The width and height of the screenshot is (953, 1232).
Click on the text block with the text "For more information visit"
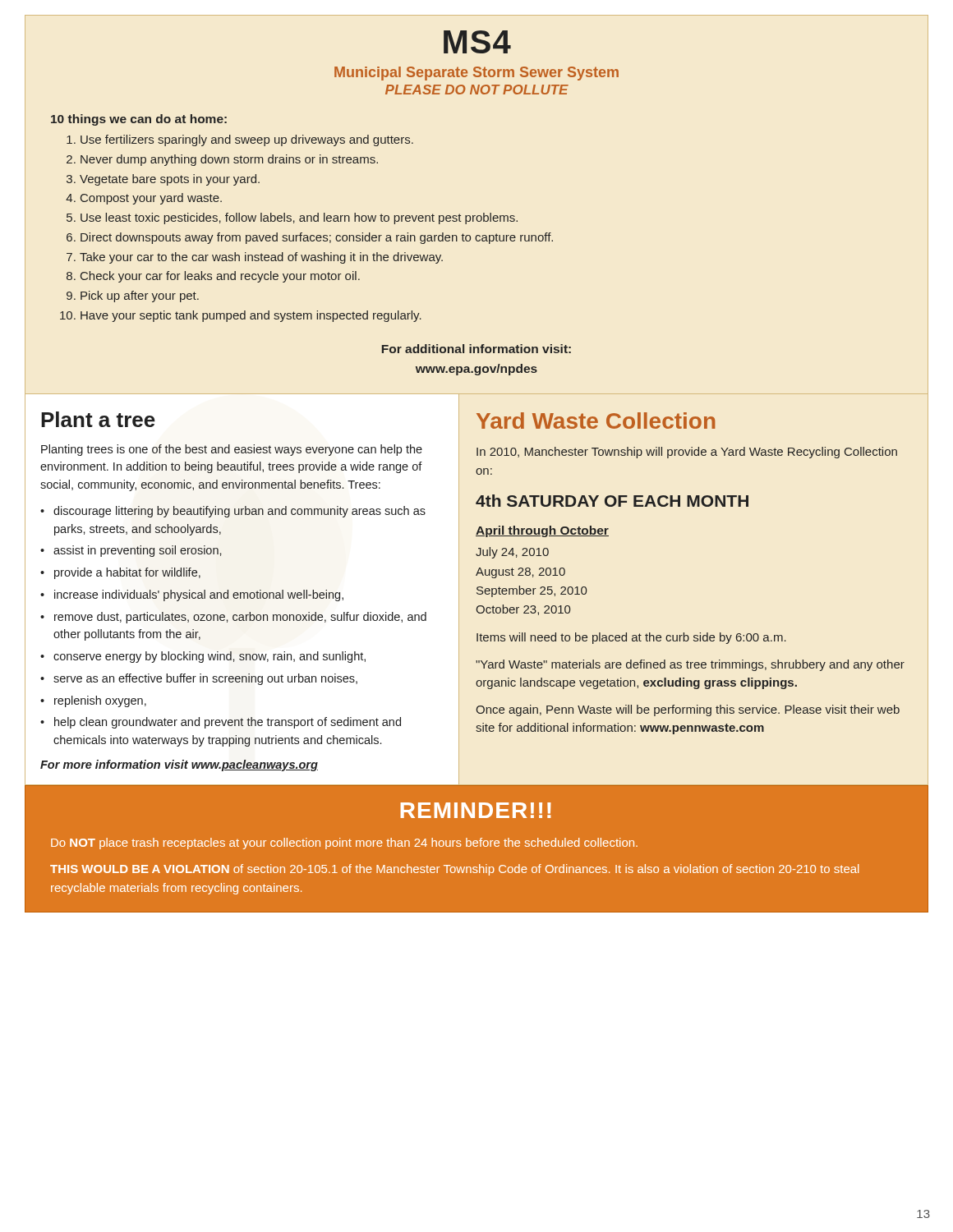(x=179, y=765)
